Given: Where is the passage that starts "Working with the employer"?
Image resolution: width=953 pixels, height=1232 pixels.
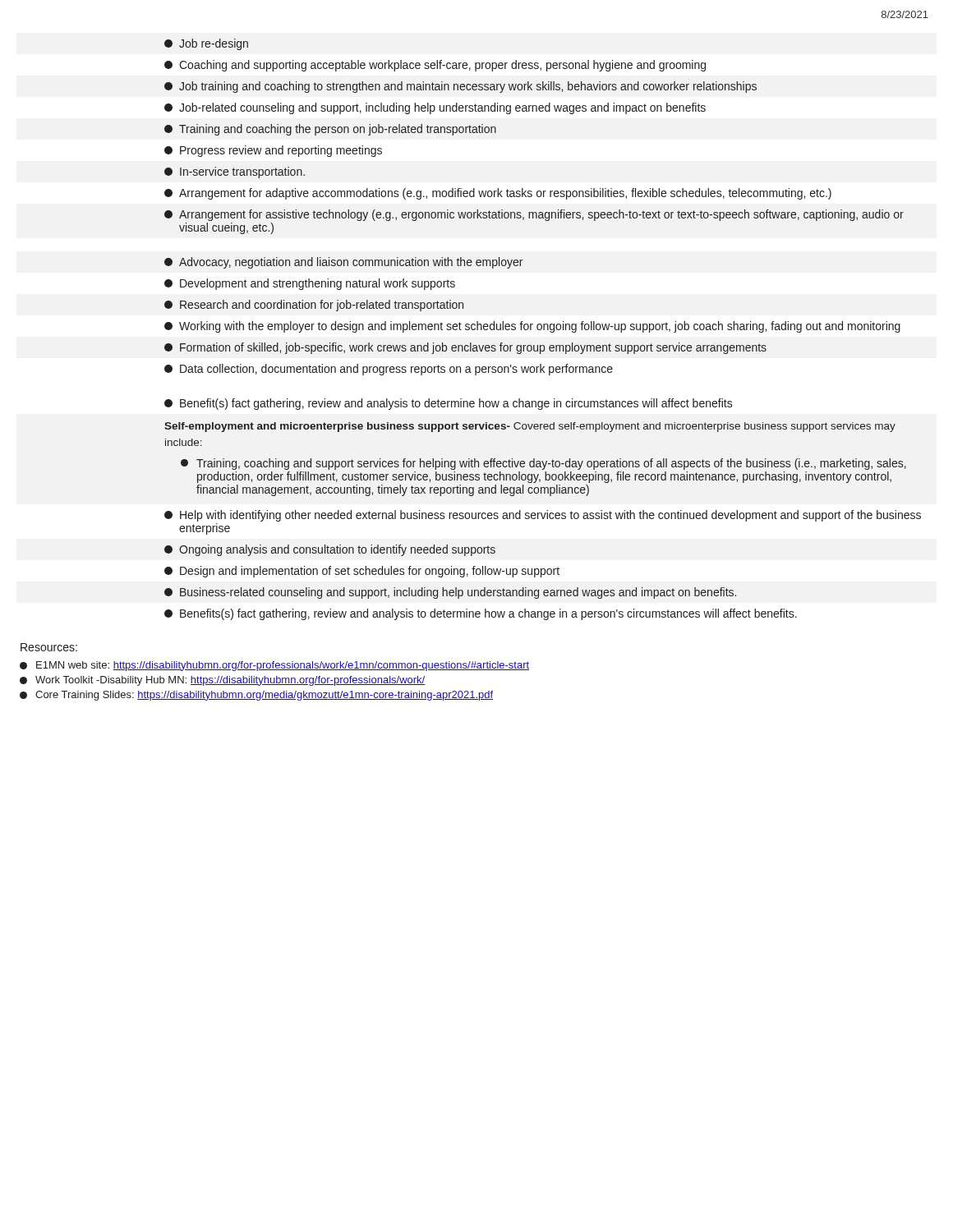Looking at the screenshot, I should (x=533, y=326).
